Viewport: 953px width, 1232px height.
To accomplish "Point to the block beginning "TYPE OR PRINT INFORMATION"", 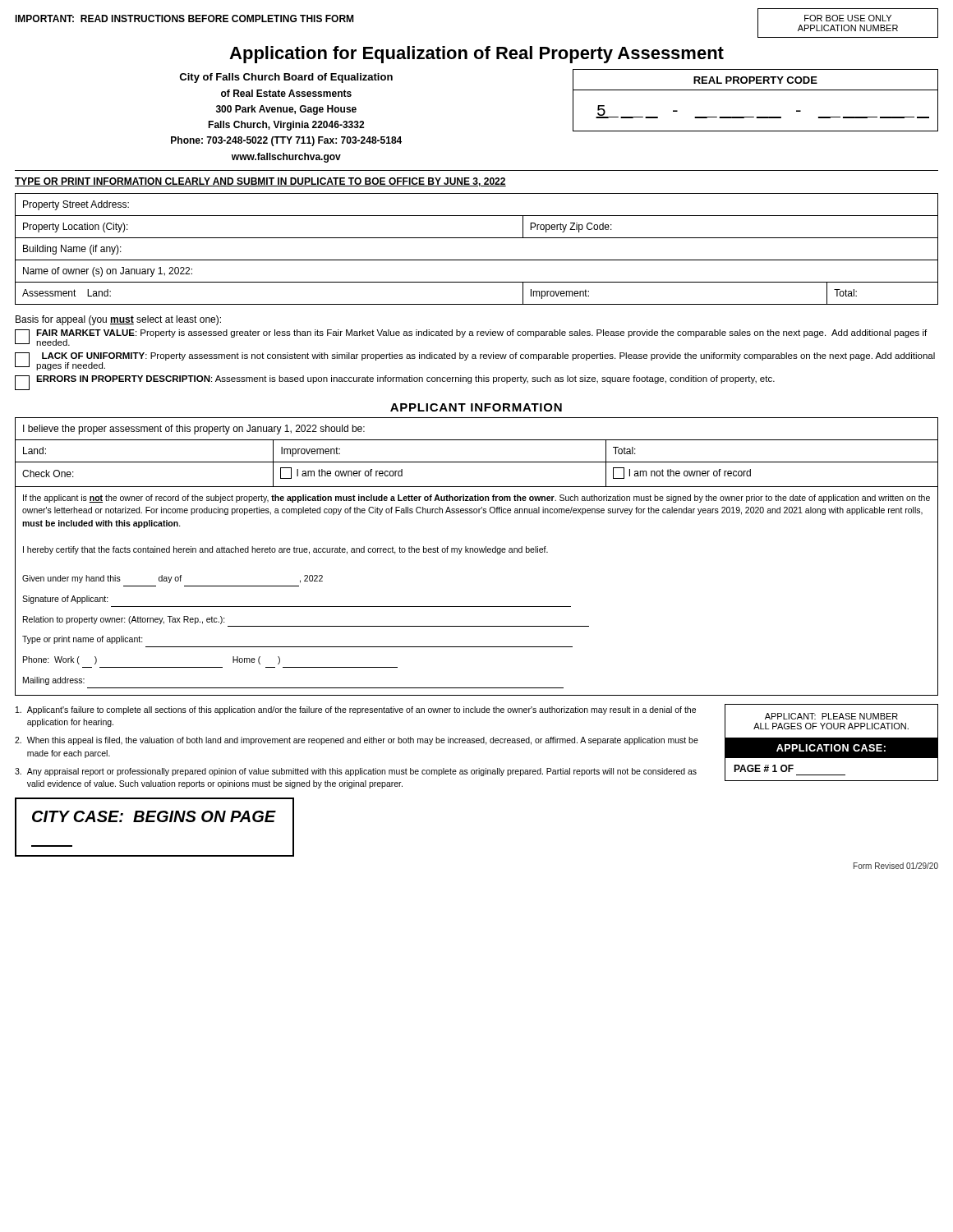I will 260,181.
